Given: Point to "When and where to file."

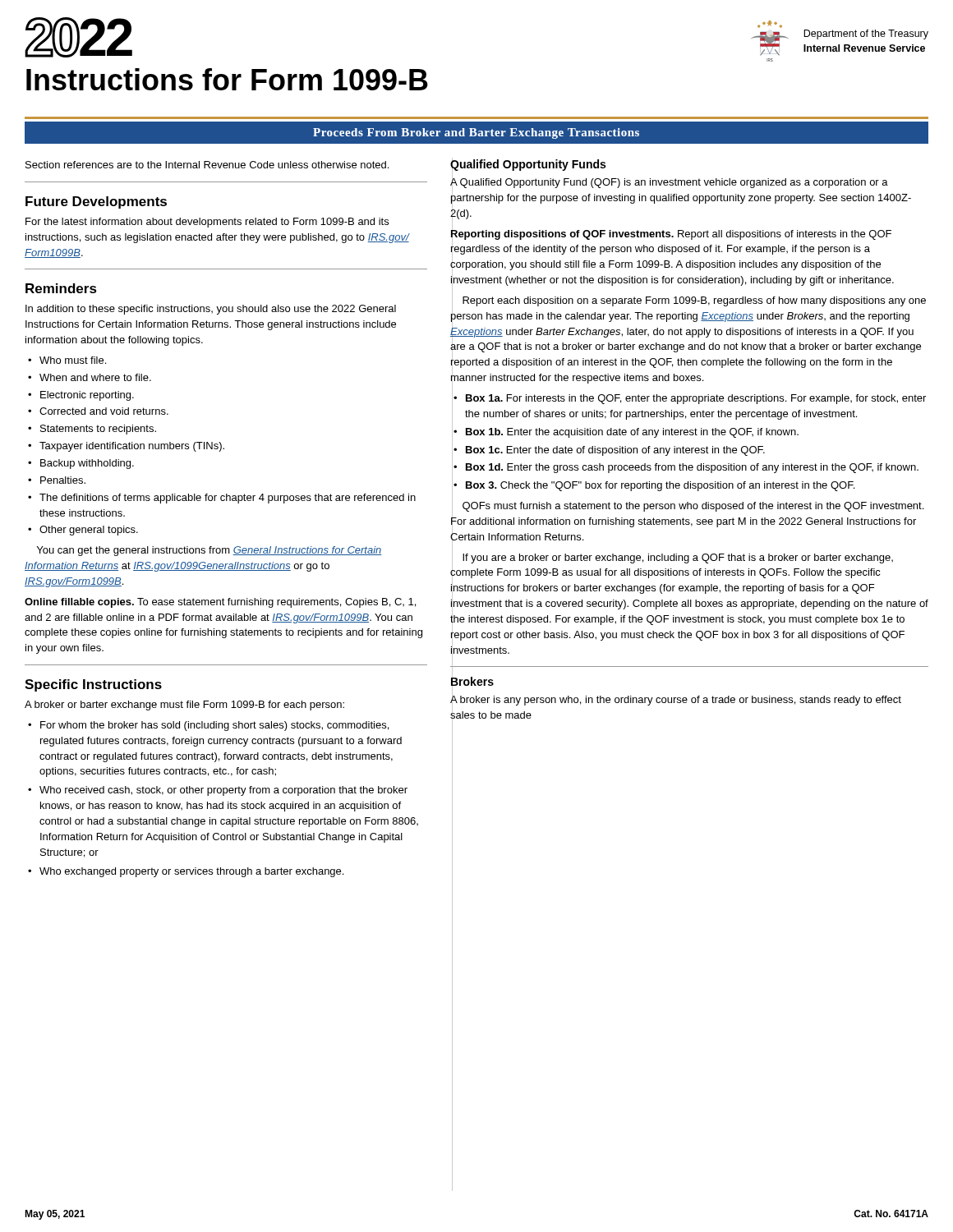Looking at the screenshot, I should [x=96, y=377].
